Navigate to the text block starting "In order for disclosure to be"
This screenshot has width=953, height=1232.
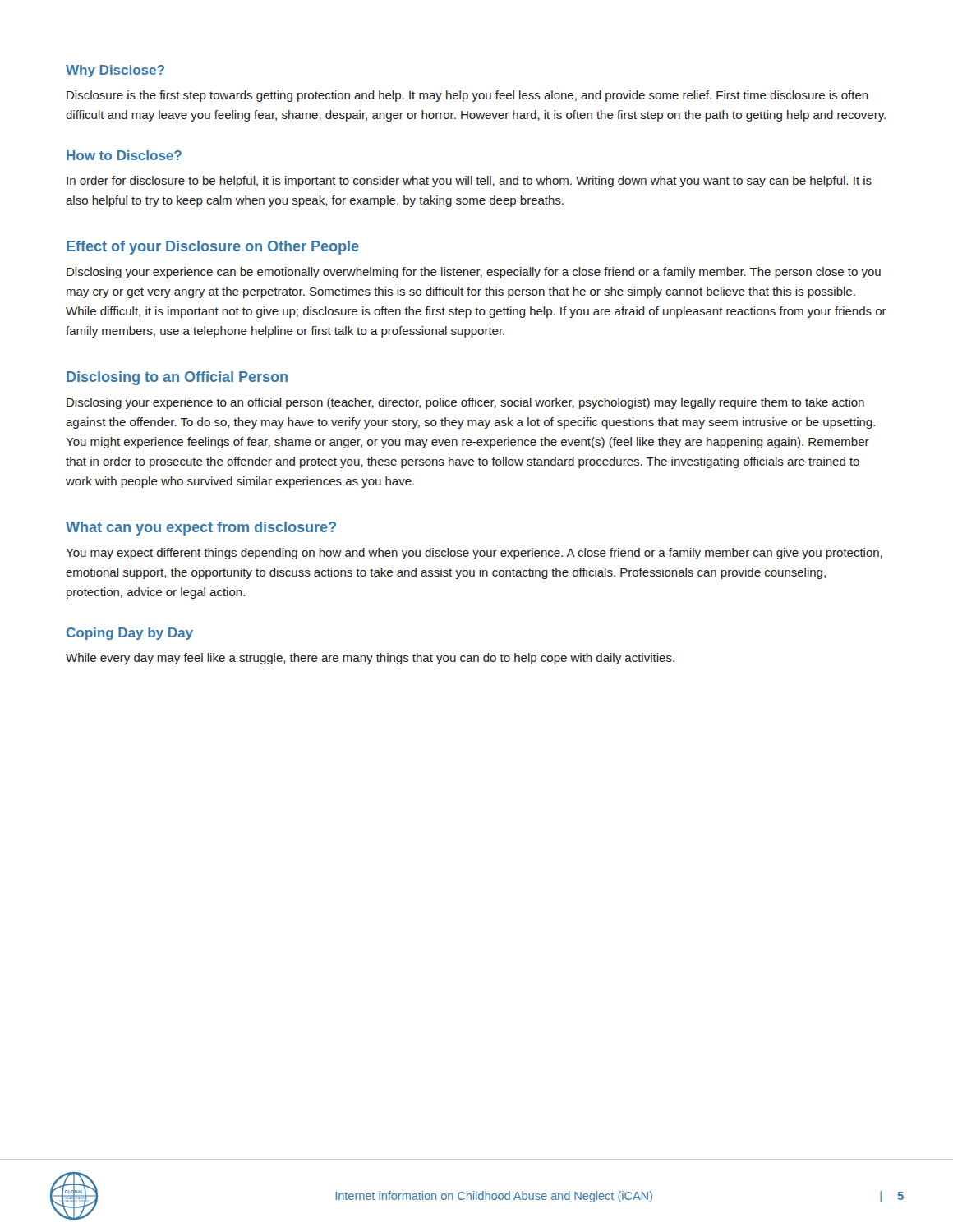[469, 190]
